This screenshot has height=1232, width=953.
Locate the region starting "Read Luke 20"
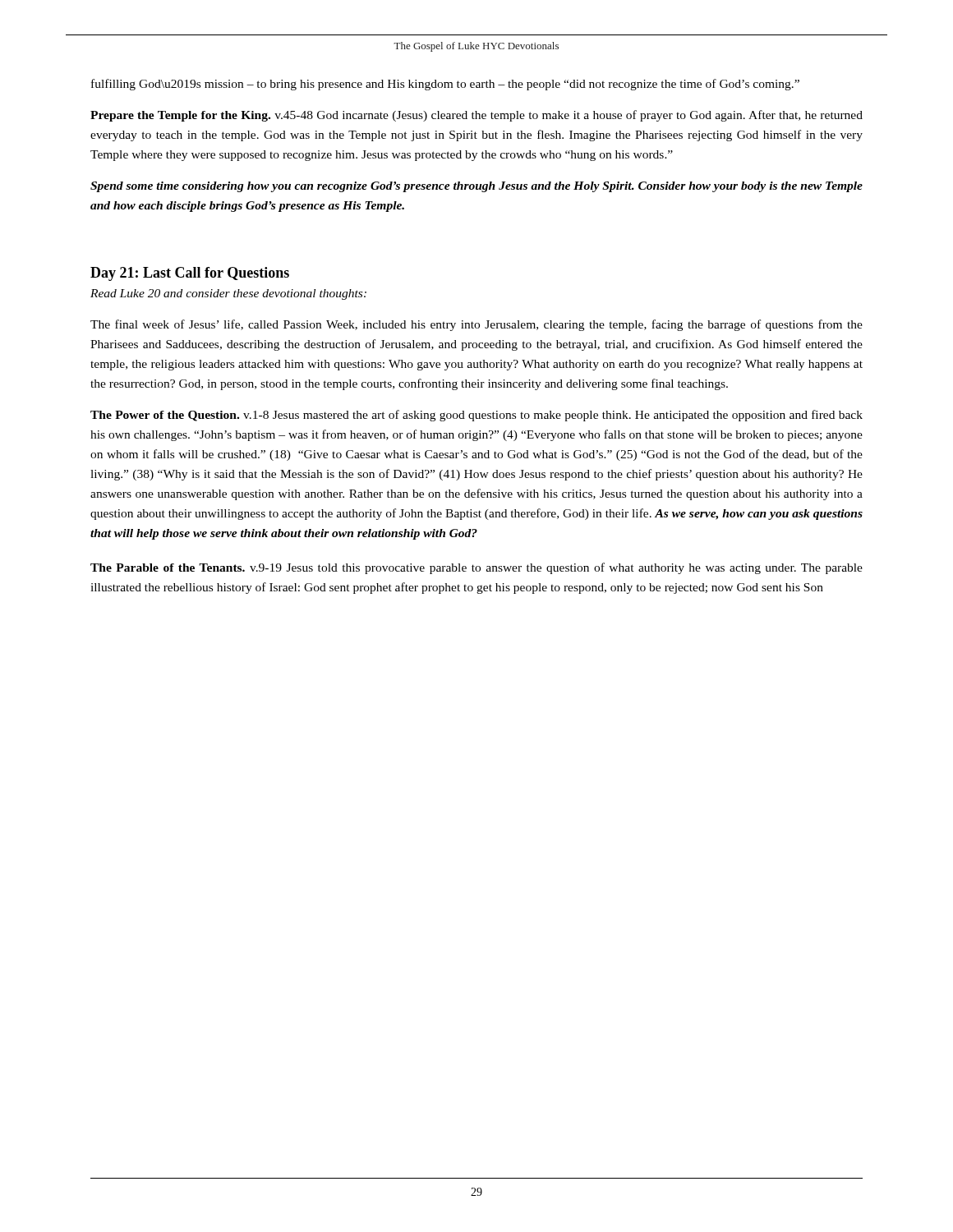pyautogui.click(x=229, y=293)
